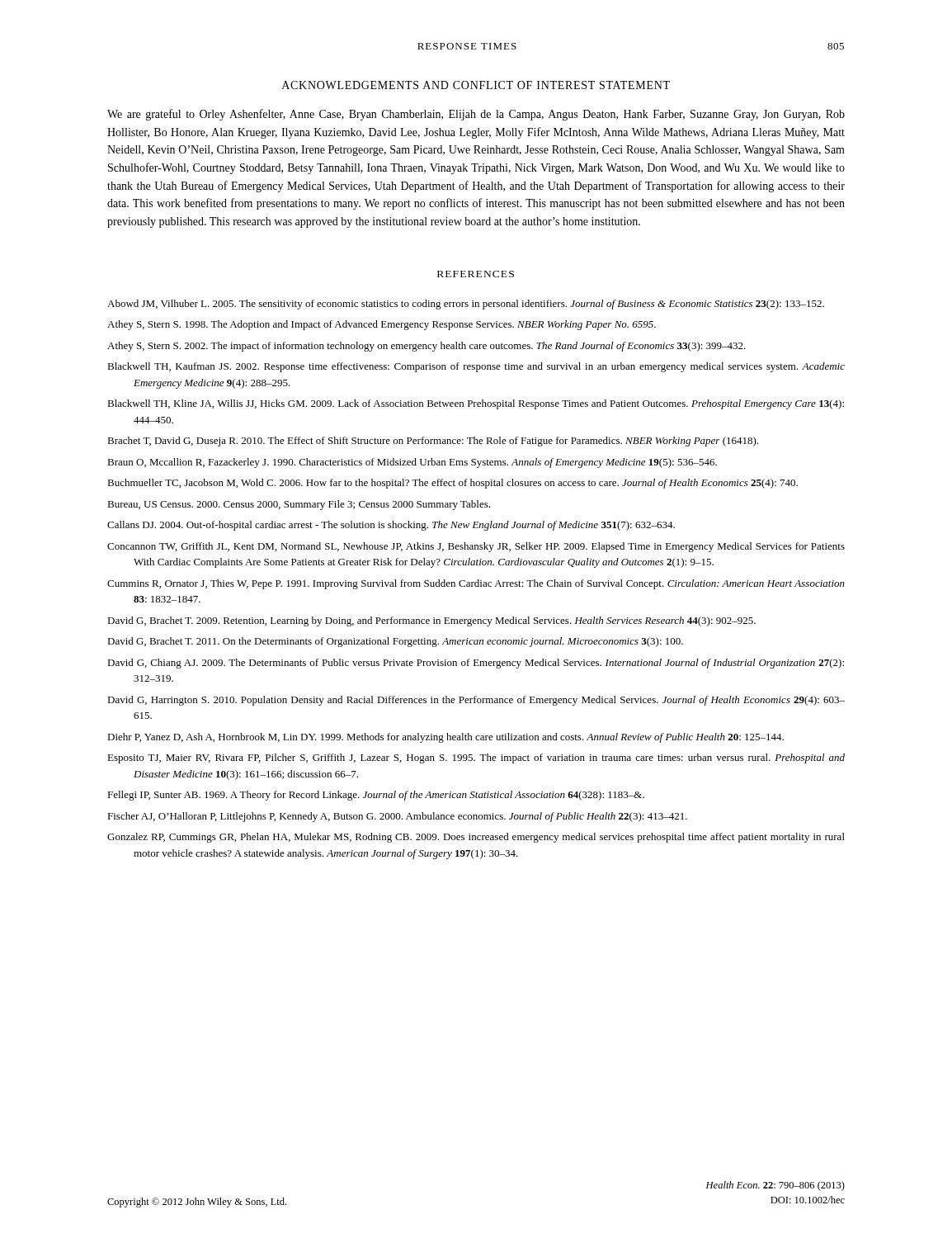Select the passage starting "David G, Chiang AJ. 2009. The"
The image size is (952, 1238).
tap(476, 670)
